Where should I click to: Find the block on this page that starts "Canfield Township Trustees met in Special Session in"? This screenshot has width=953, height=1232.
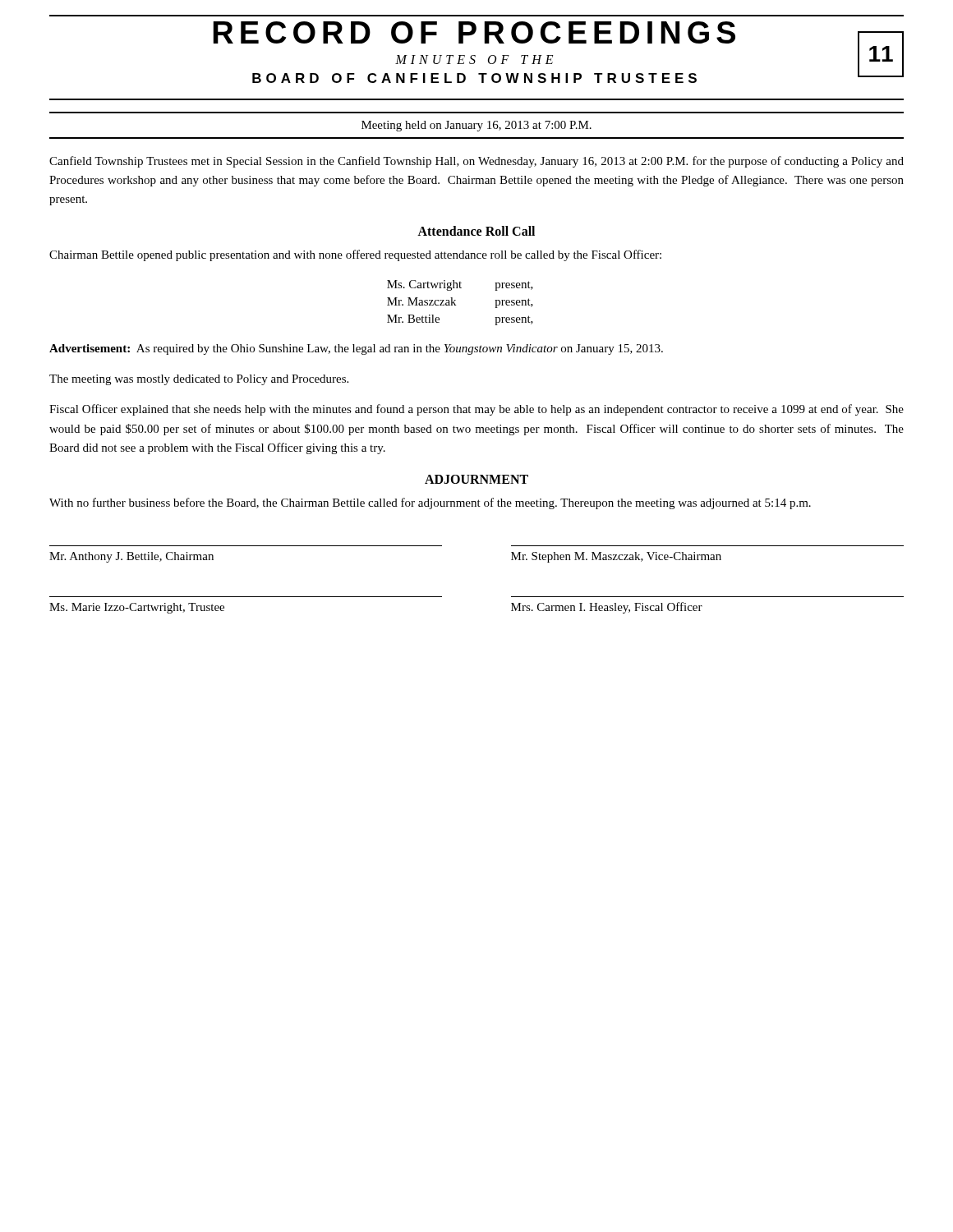pos(476,180)
